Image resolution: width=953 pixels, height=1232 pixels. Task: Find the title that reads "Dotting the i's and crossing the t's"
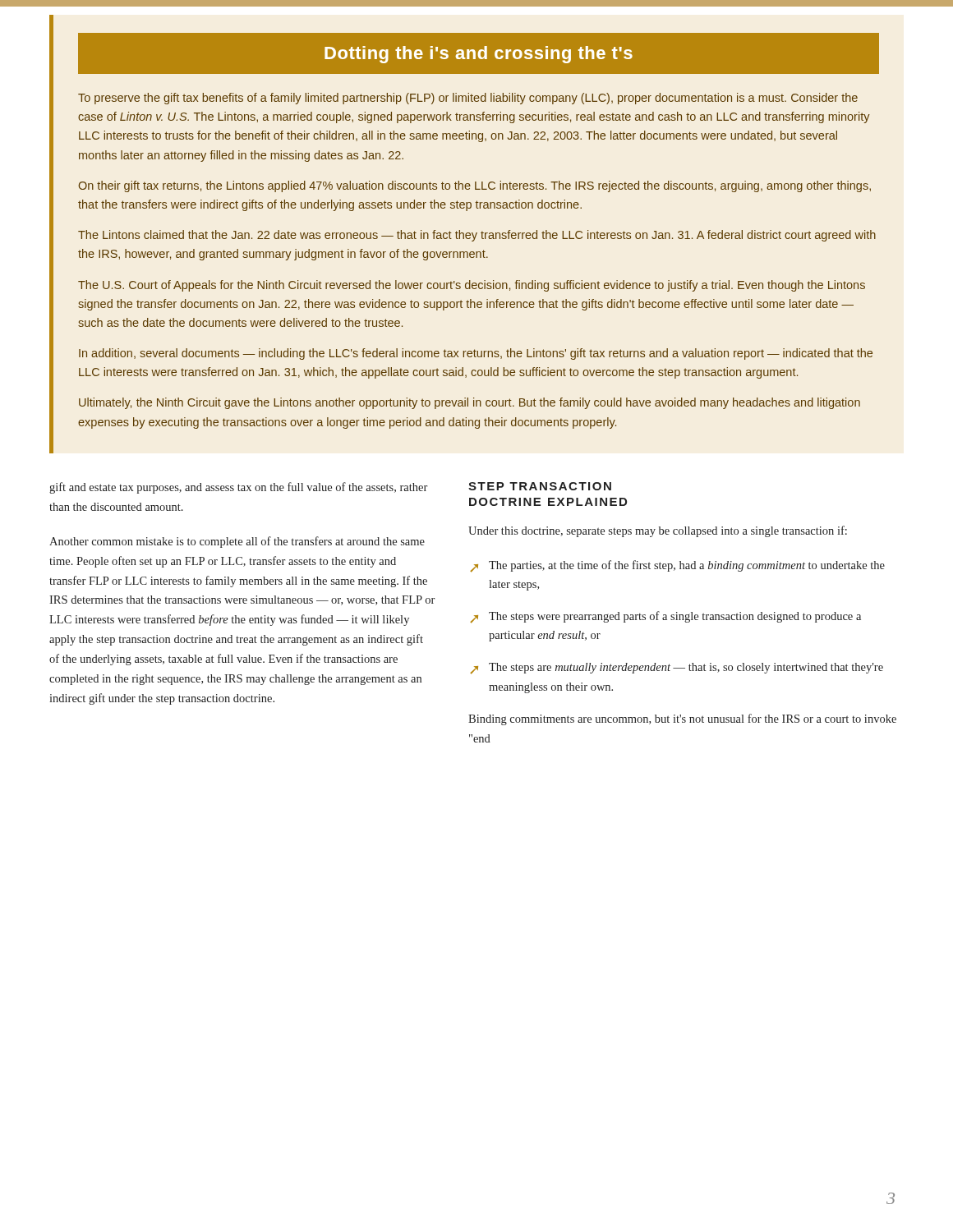479,53
